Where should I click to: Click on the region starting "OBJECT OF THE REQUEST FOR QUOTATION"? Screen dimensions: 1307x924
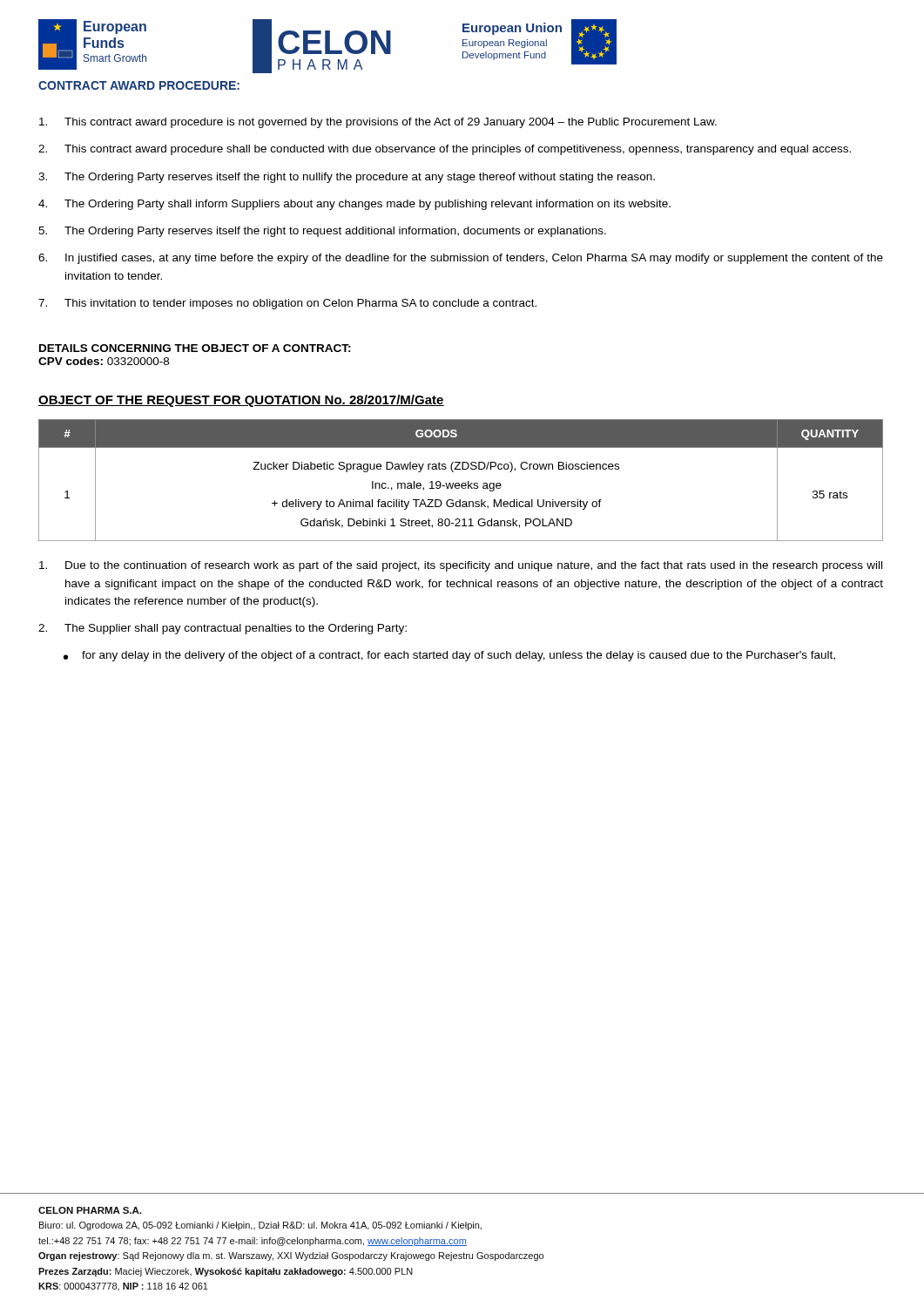[x=241, y=399]
